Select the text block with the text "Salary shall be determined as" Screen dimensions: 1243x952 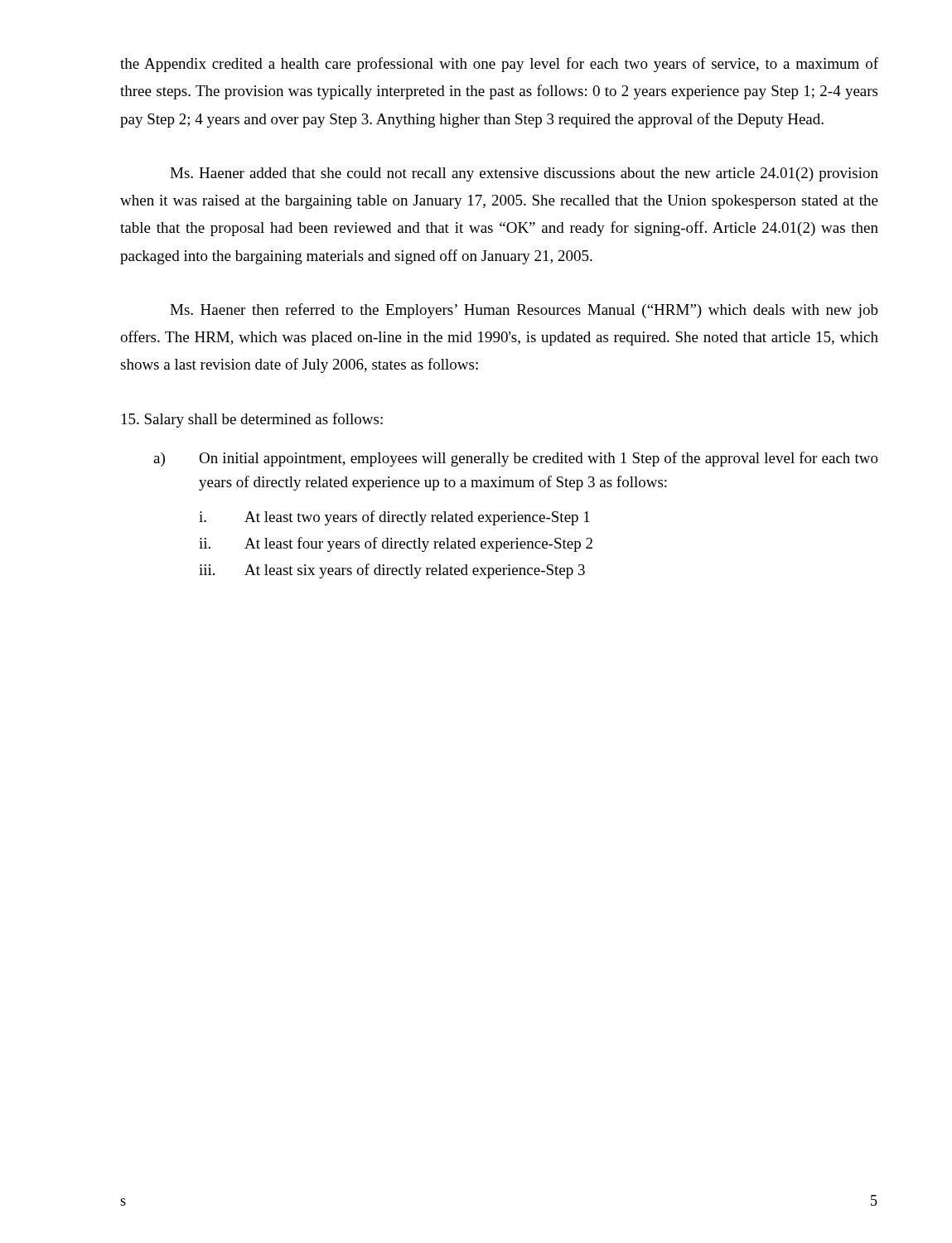pos(252,419)
